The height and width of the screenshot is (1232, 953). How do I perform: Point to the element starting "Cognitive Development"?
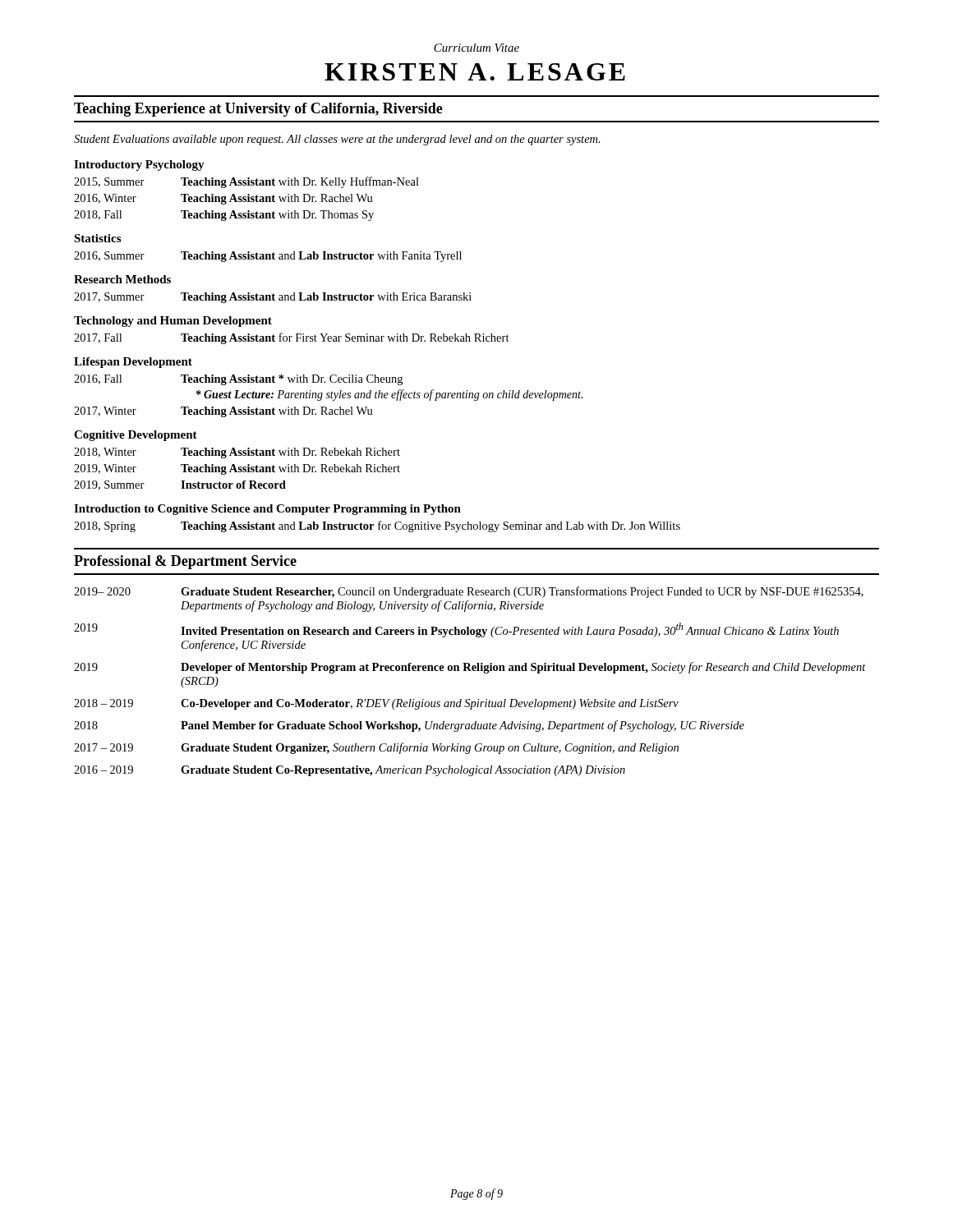135,434
